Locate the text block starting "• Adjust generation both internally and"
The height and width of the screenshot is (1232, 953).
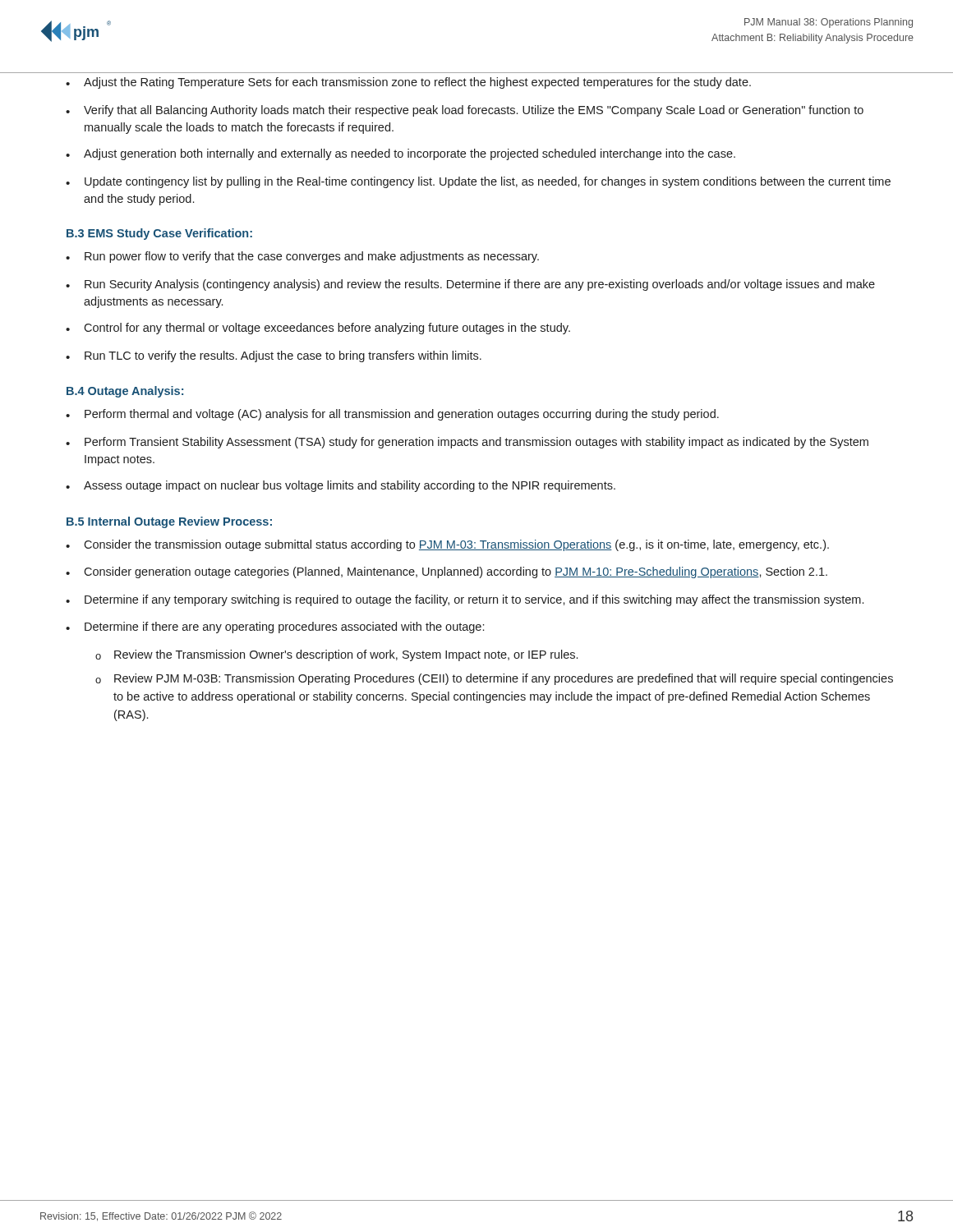pos(481,155)
